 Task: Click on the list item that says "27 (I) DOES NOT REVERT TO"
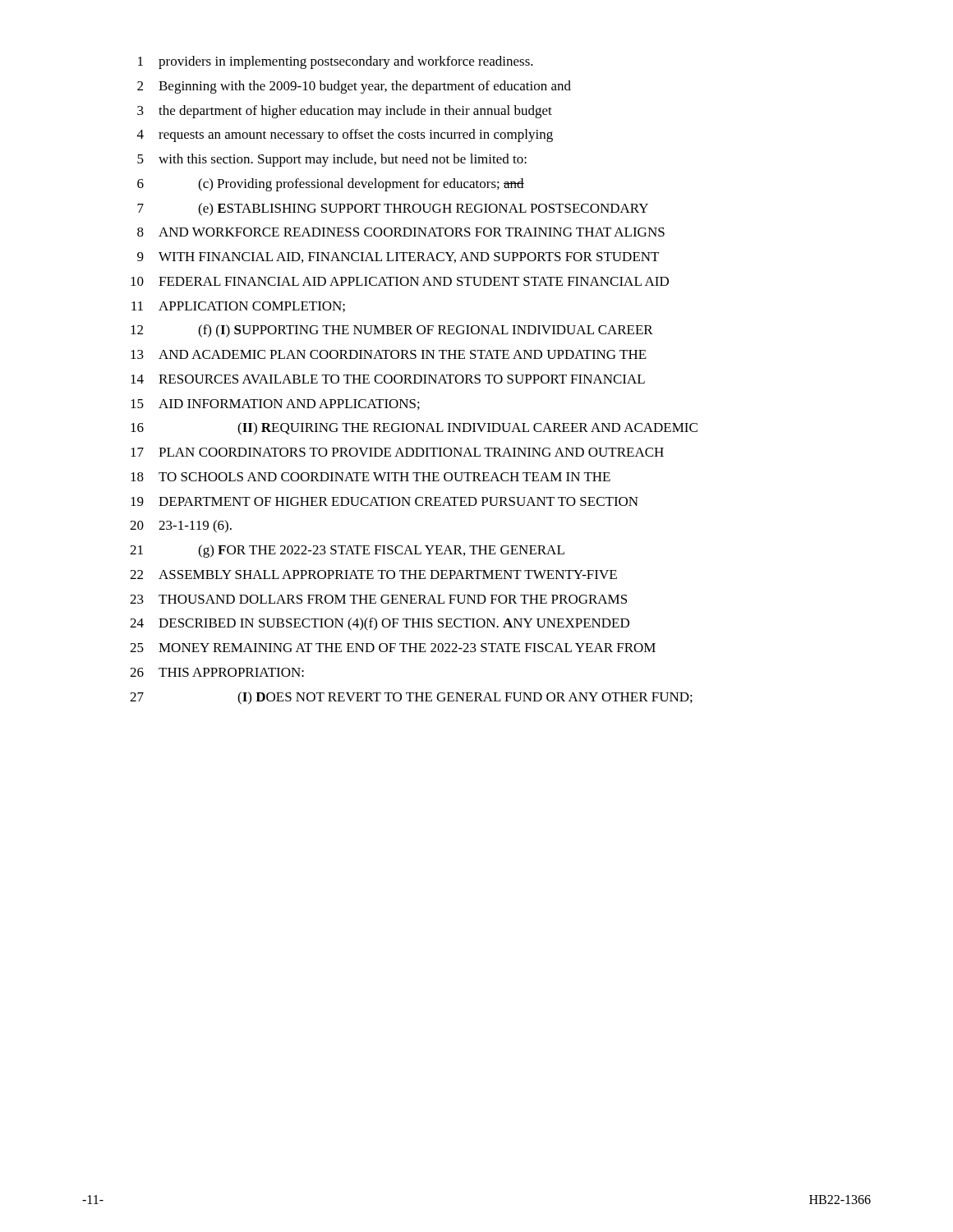pyautogui.click(x=489, y=697)
